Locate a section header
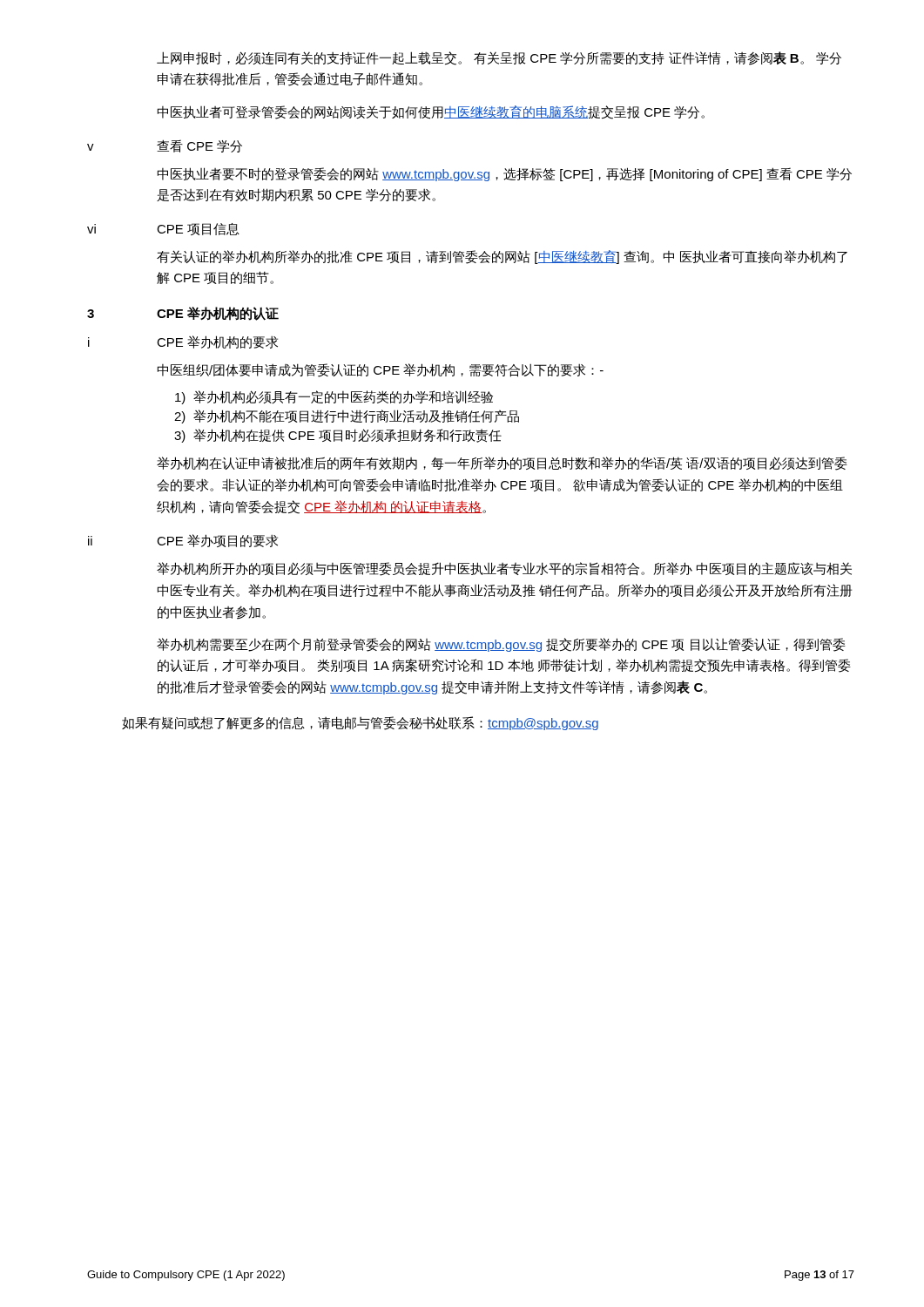This screenshot has height=1307, width=924. click(471, 314)
